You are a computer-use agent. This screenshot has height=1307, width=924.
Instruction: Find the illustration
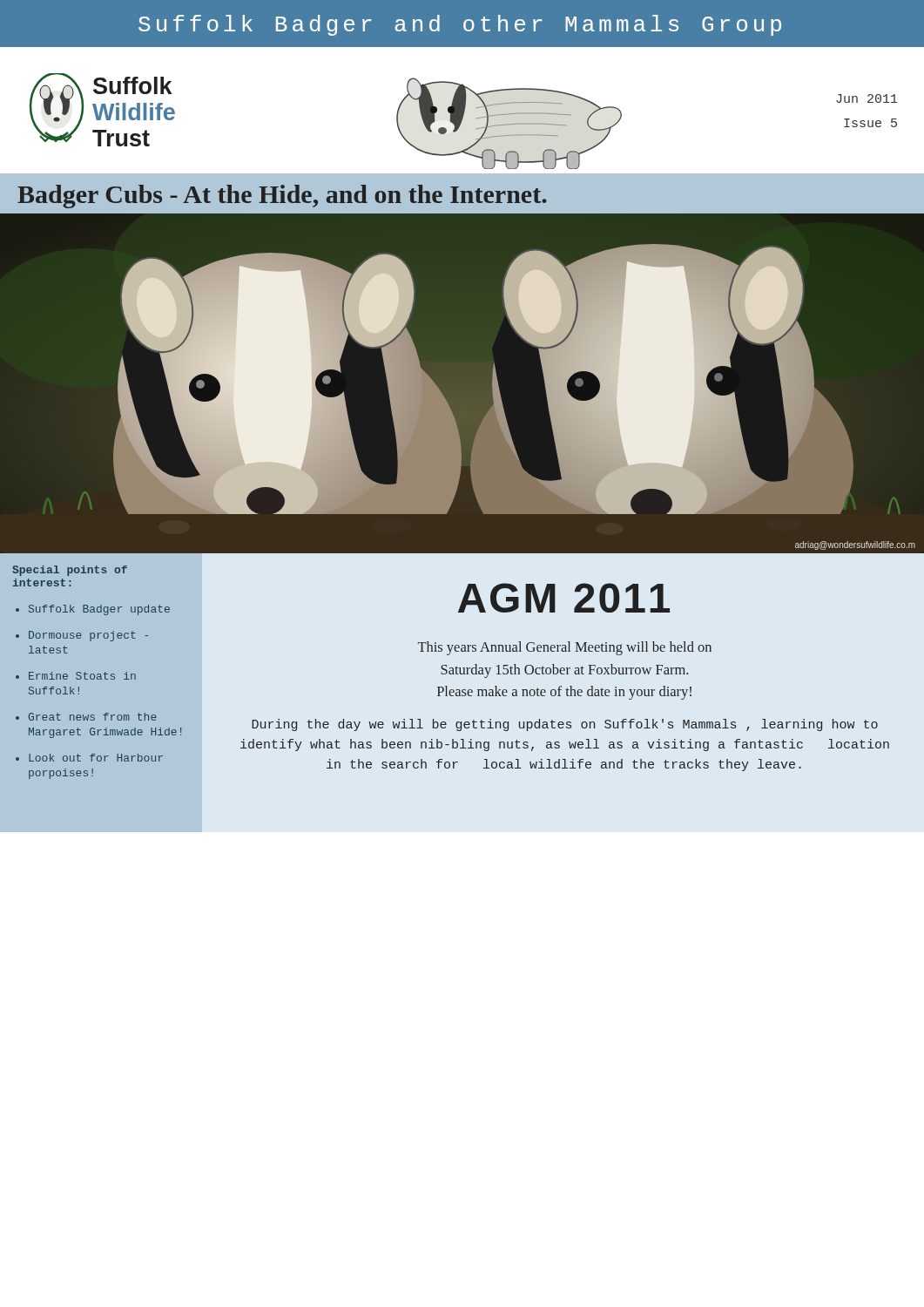click(x=510, y=112)
